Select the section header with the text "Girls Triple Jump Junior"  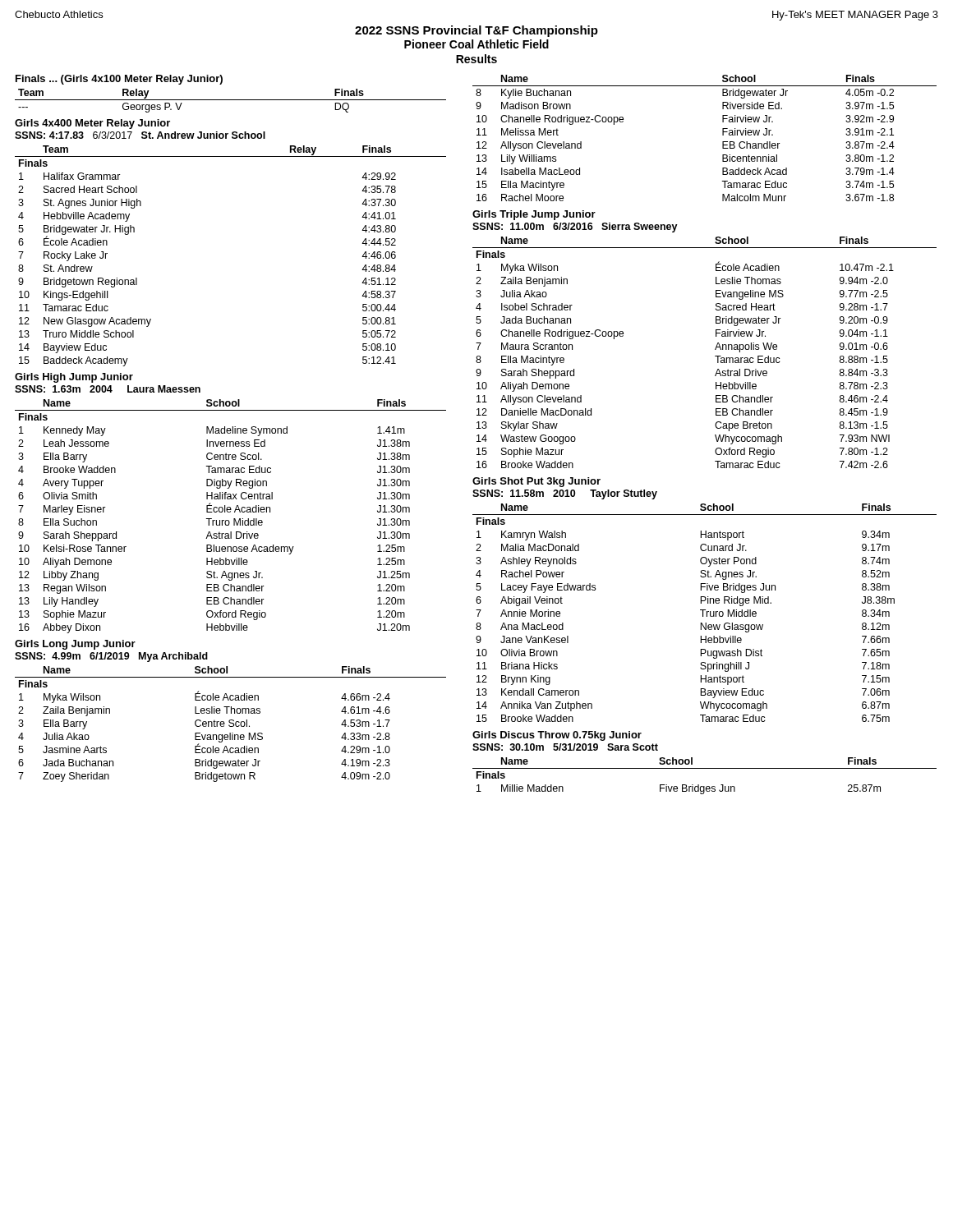coord(534,214)
